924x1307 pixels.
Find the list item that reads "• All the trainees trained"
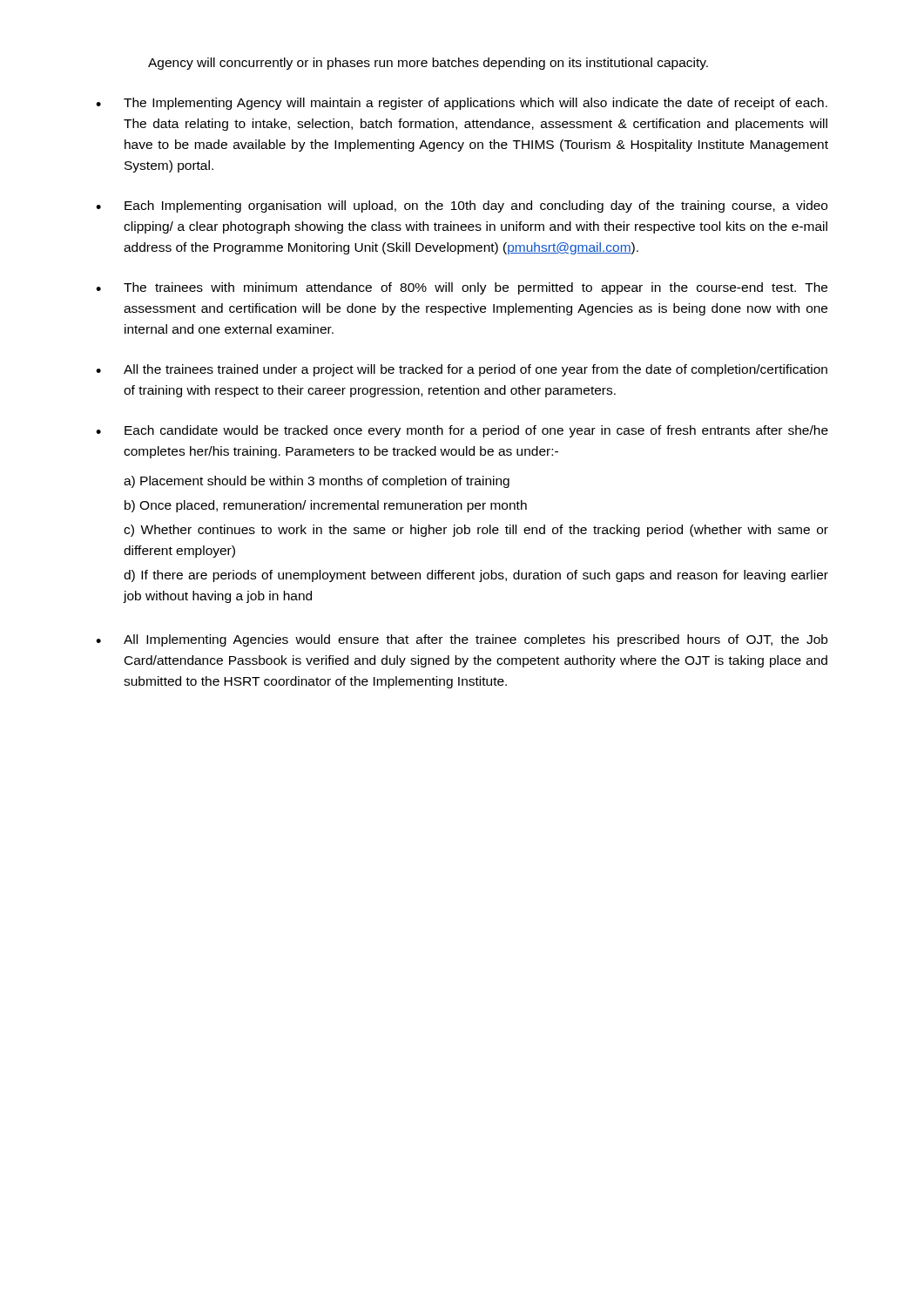tap(462, 380)
